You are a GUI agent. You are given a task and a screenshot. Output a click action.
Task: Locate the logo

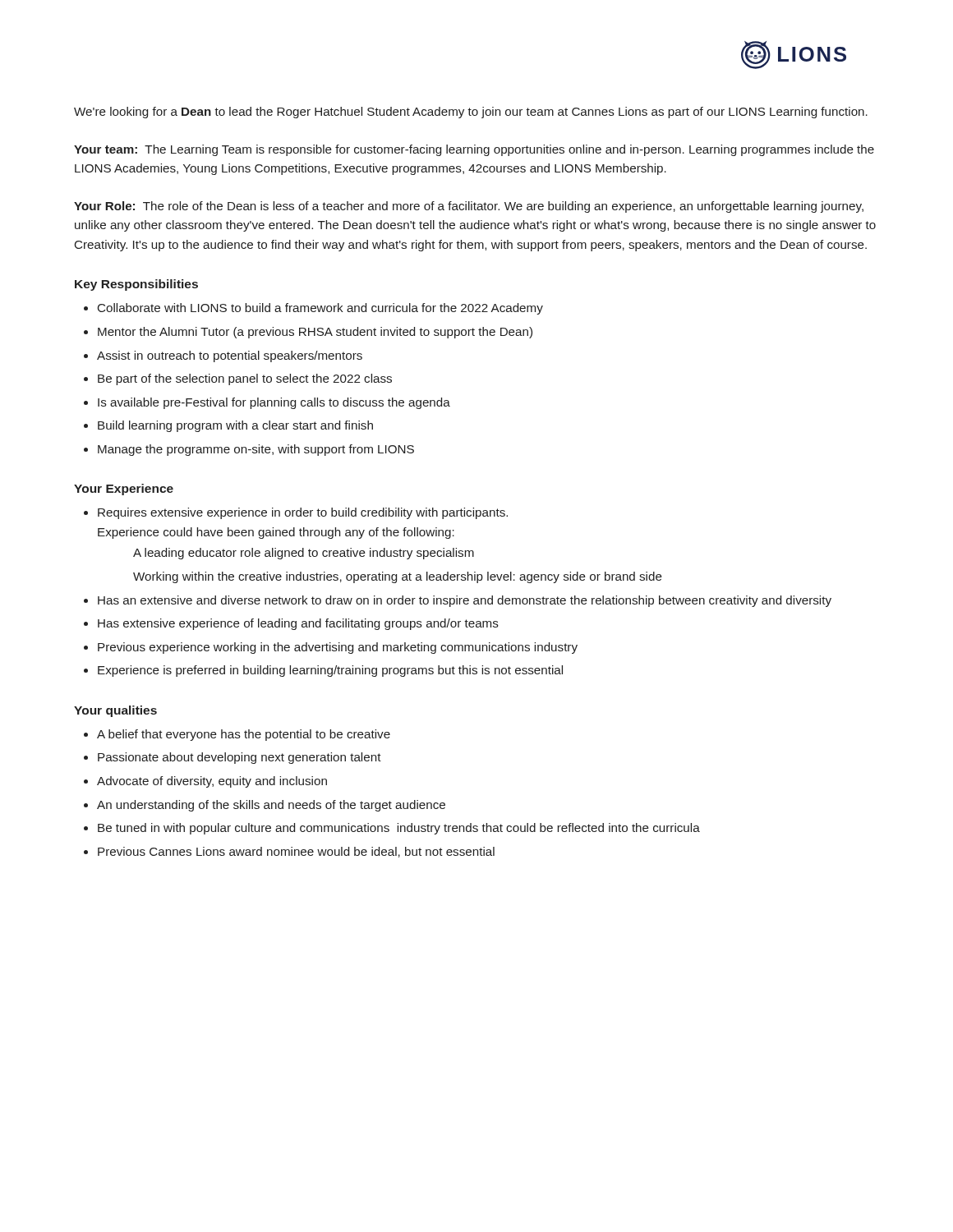click(807, 54)
